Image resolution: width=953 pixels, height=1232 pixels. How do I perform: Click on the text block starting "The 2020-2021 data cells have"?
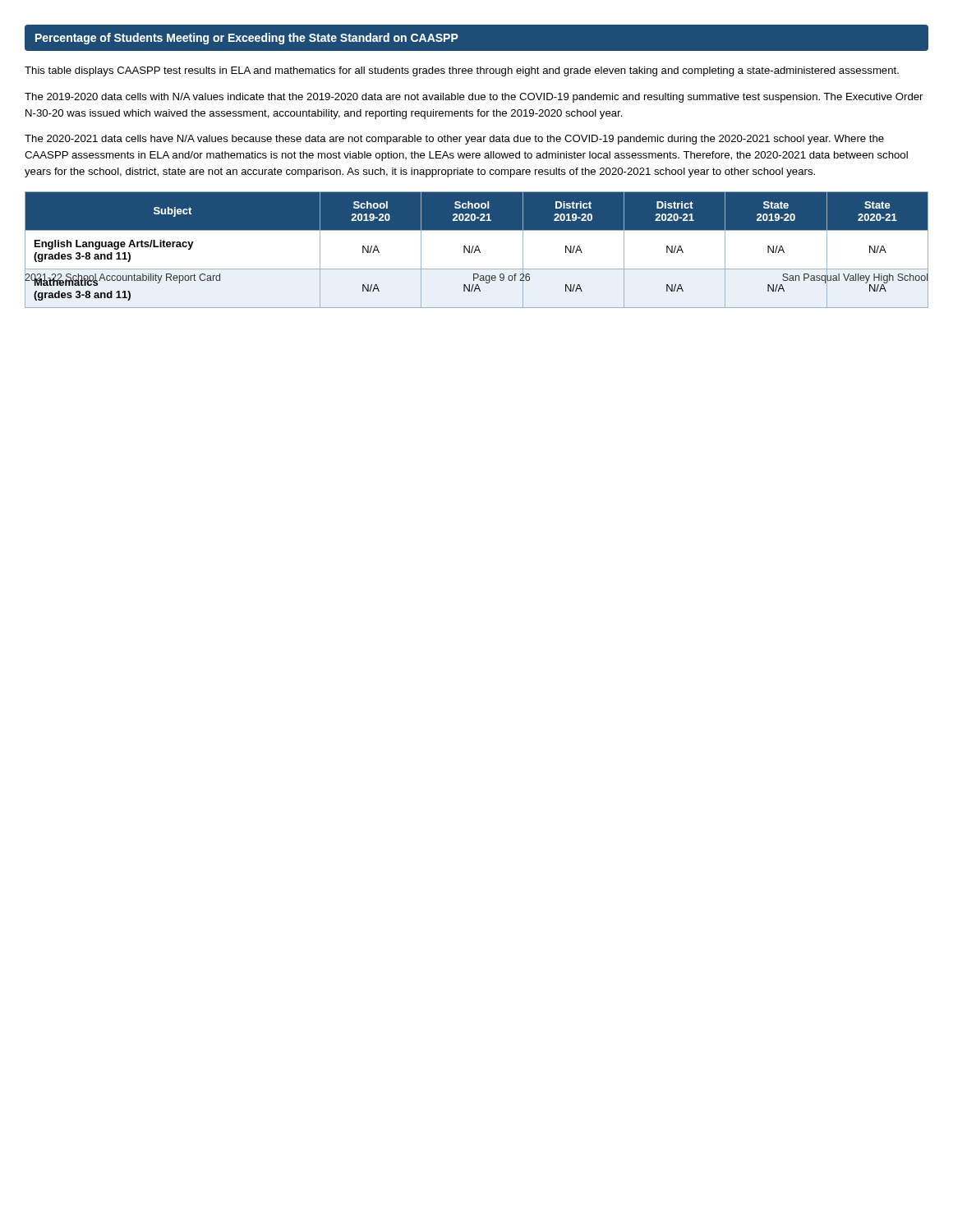[x=466, y=155]
